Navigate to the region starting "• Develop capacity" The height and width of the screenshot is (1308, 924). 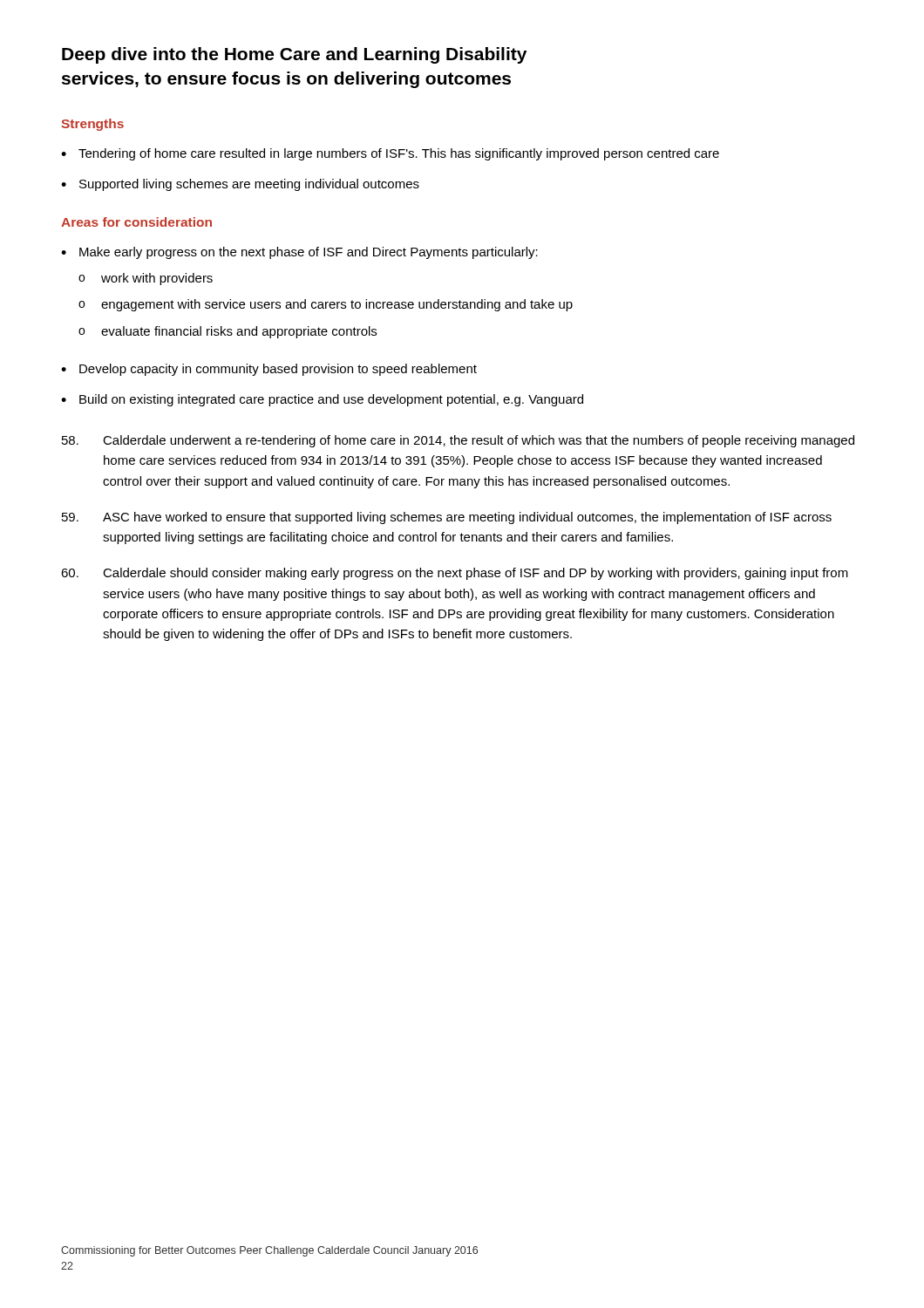[x=462, y=369]
